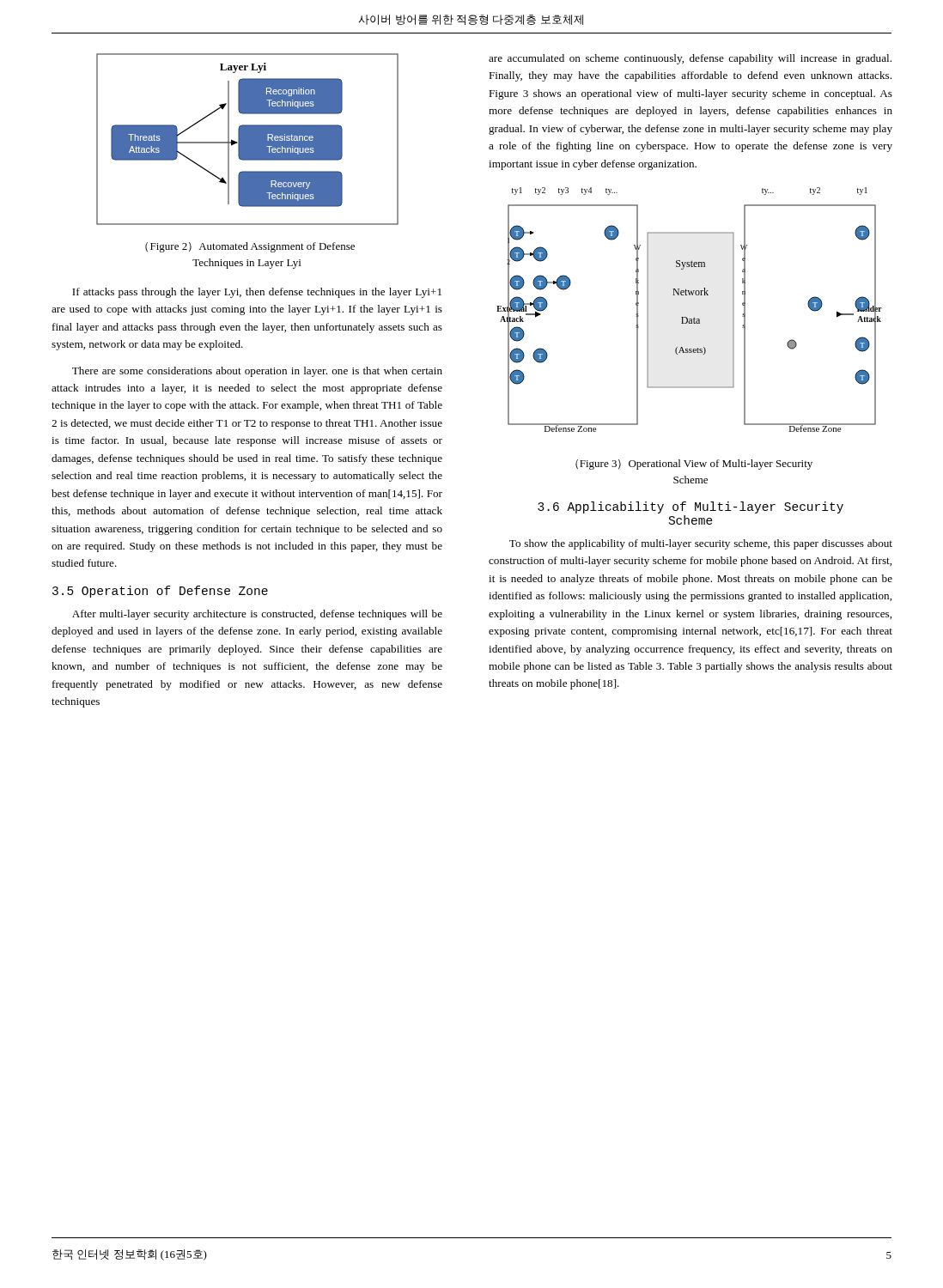This screenshot has height=1288, width=943.
Task: Select the text starting "（Figure 2）Automated Assignment of DefenseTechniques in"
Action: [247, 254]
